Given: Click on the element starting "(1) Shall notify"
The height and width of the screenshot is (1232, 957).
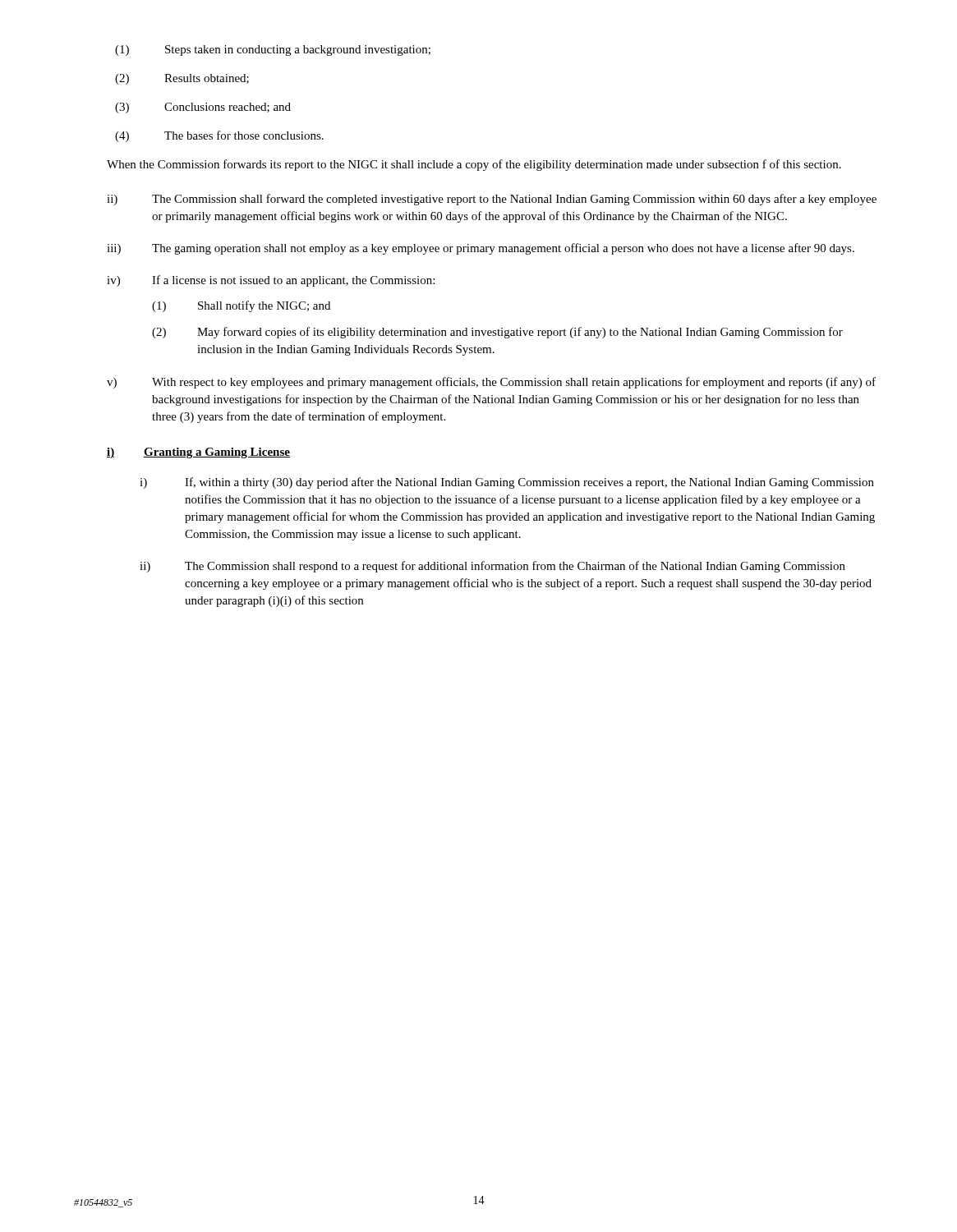Looking at the screenshot, I should tap(241, 306).
